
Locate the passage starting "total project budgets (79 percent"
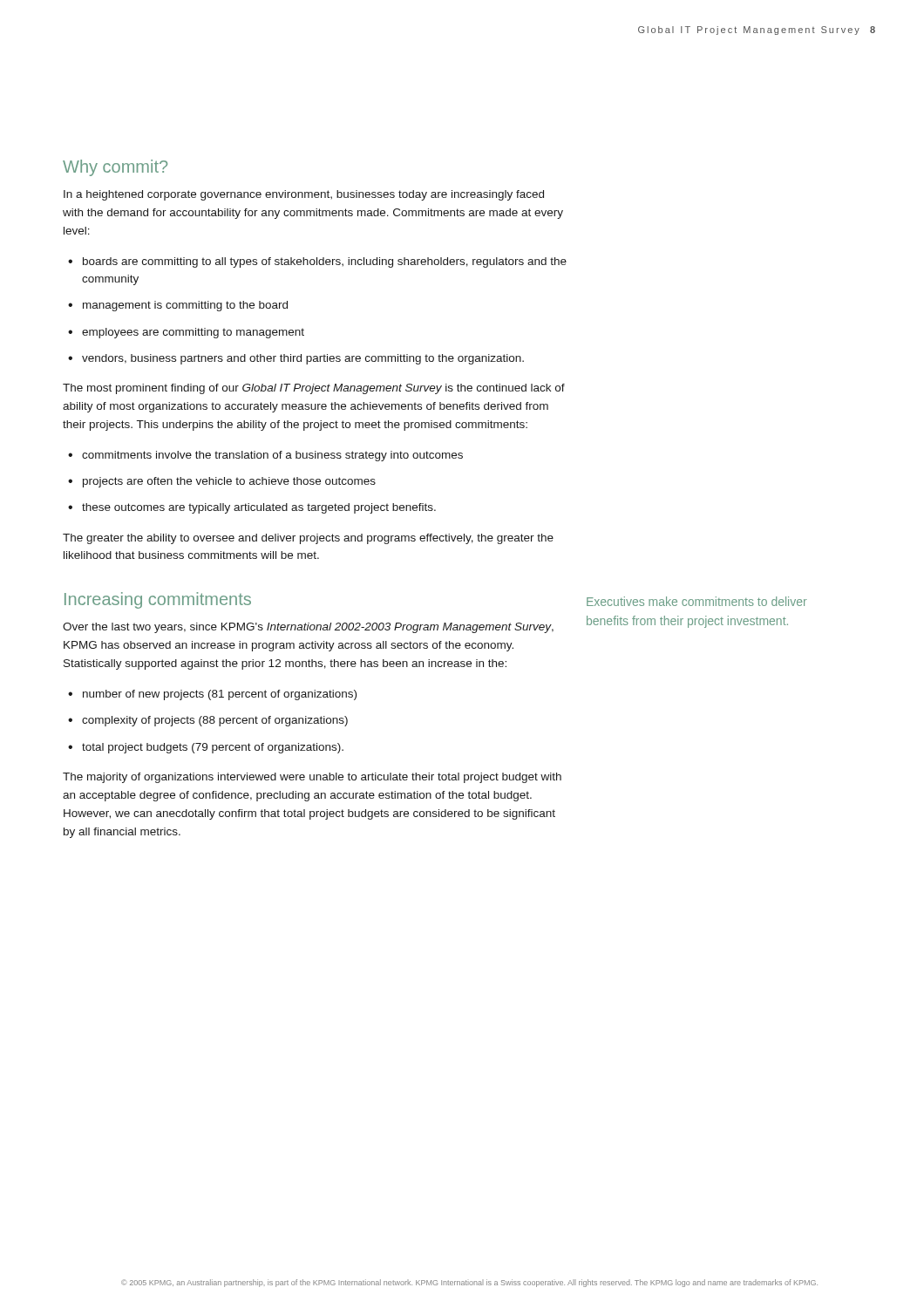tap(213, 747)
